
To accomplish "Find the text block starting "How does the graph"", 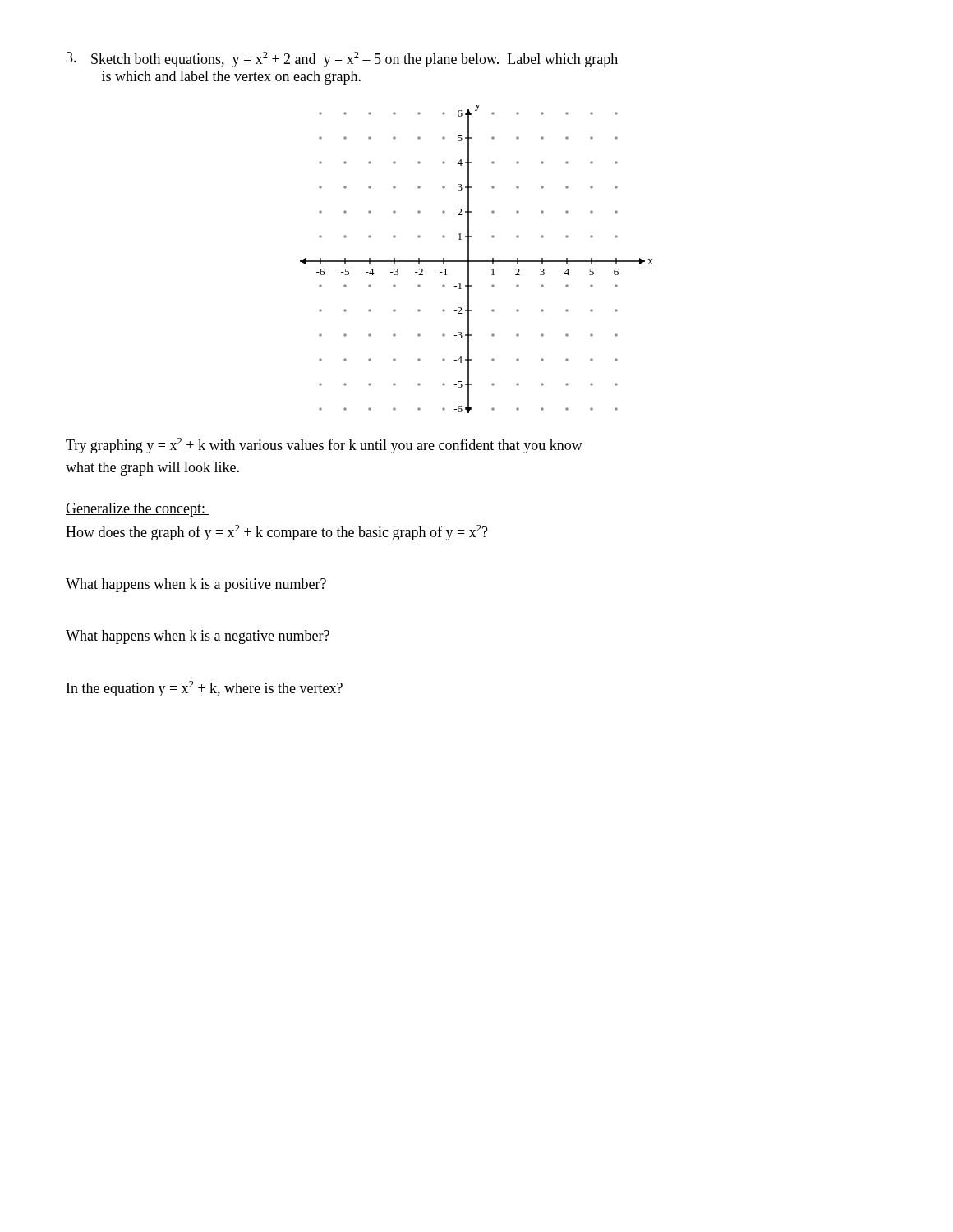I will point(277,531).
